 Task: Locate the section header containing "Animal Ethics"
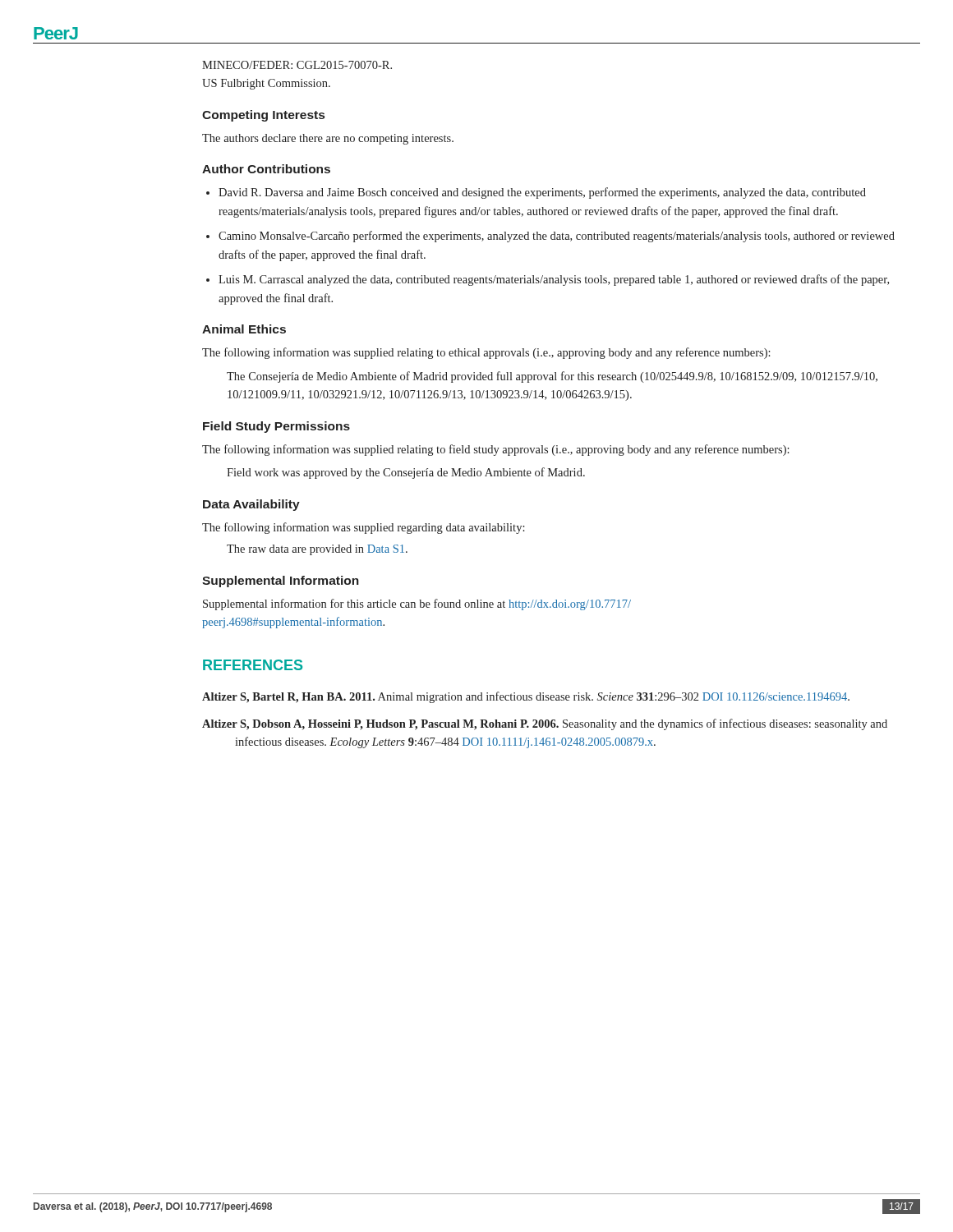point(244,329)
